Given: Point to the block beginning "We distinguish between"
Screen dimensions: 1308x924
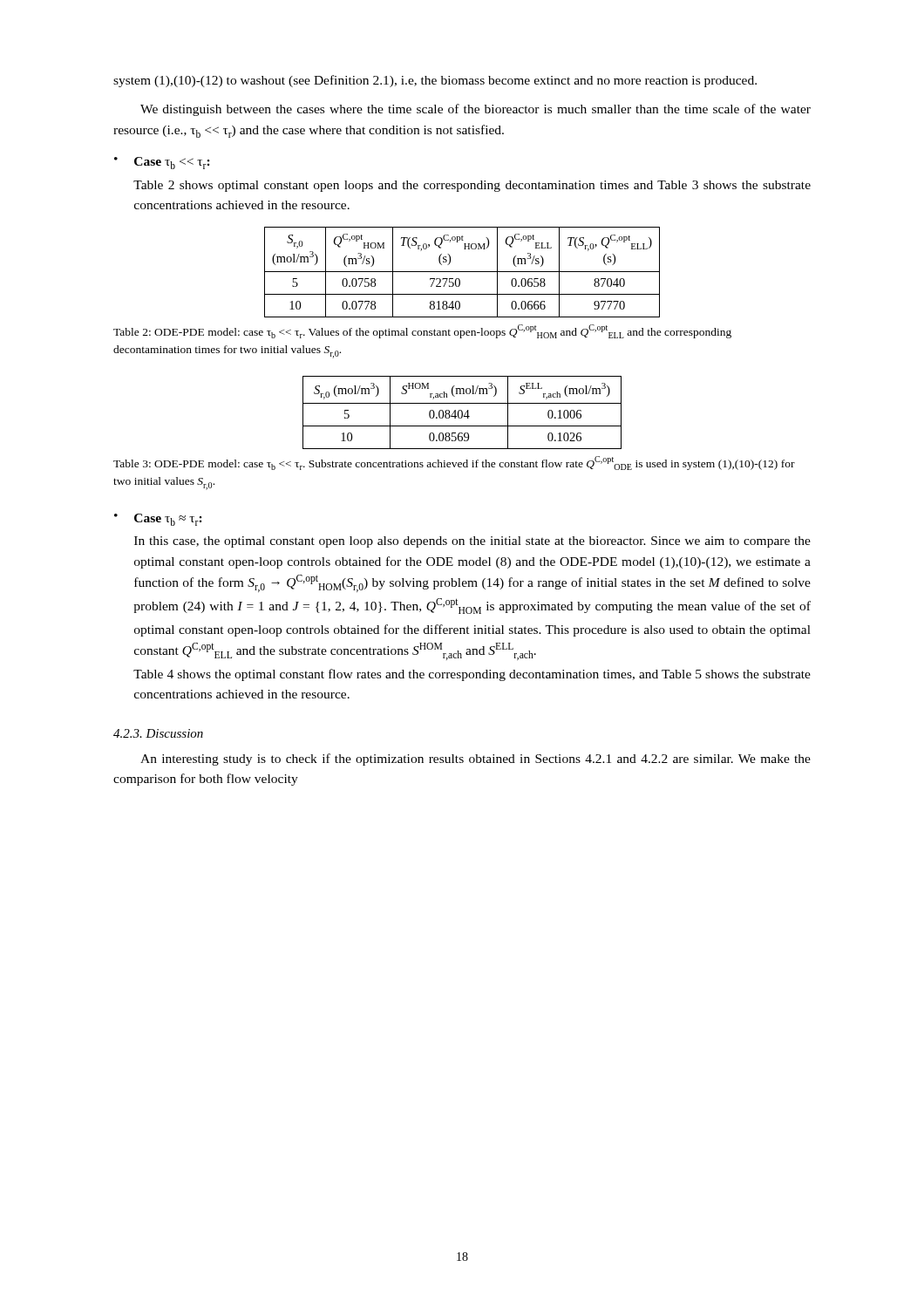Looking at the screenshot, I should coord(462,120).
